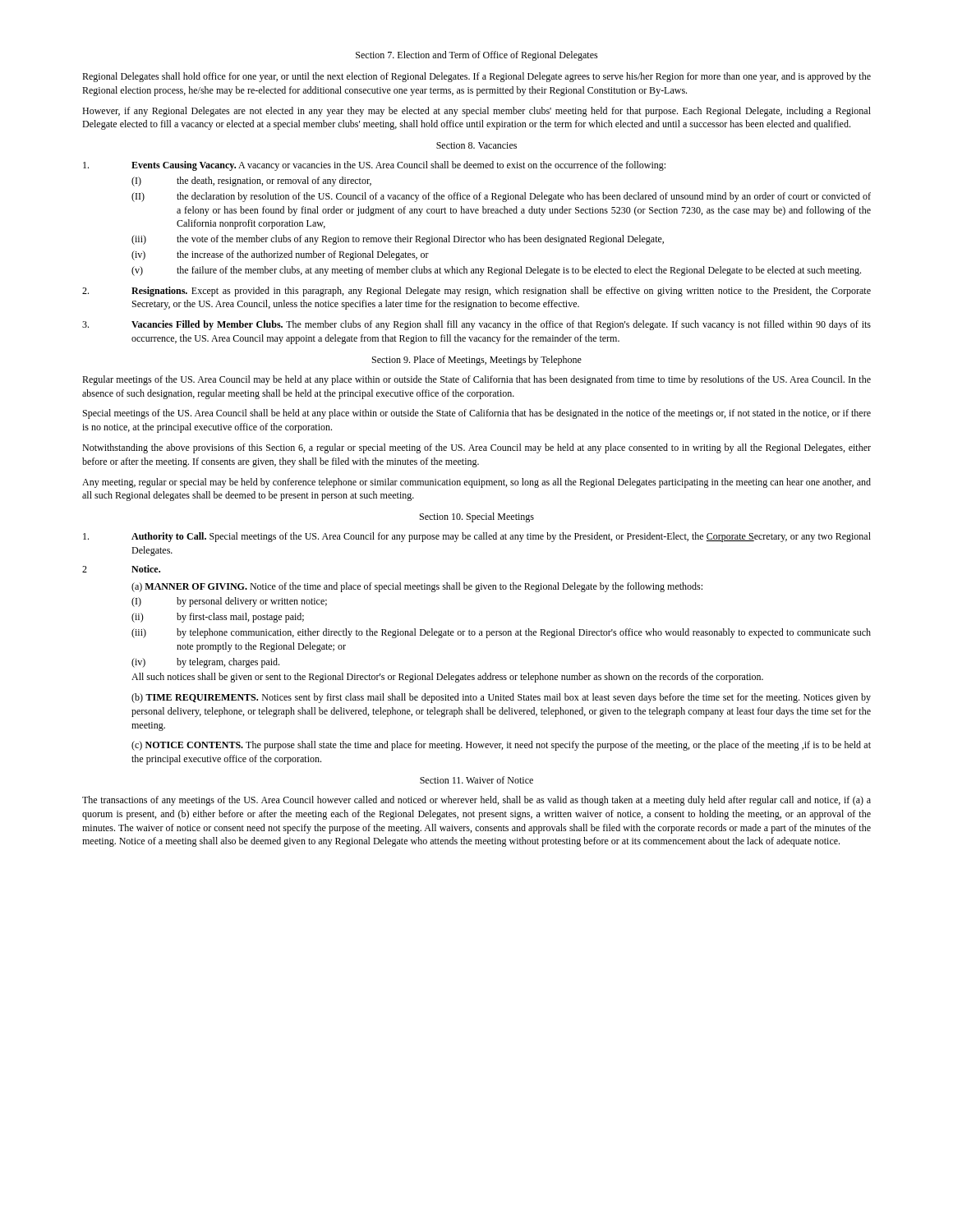The width and height of the screenshot is (953, 1232).
Task: Locate the passage starting "Section 7. Election and"
Action: 476,55
